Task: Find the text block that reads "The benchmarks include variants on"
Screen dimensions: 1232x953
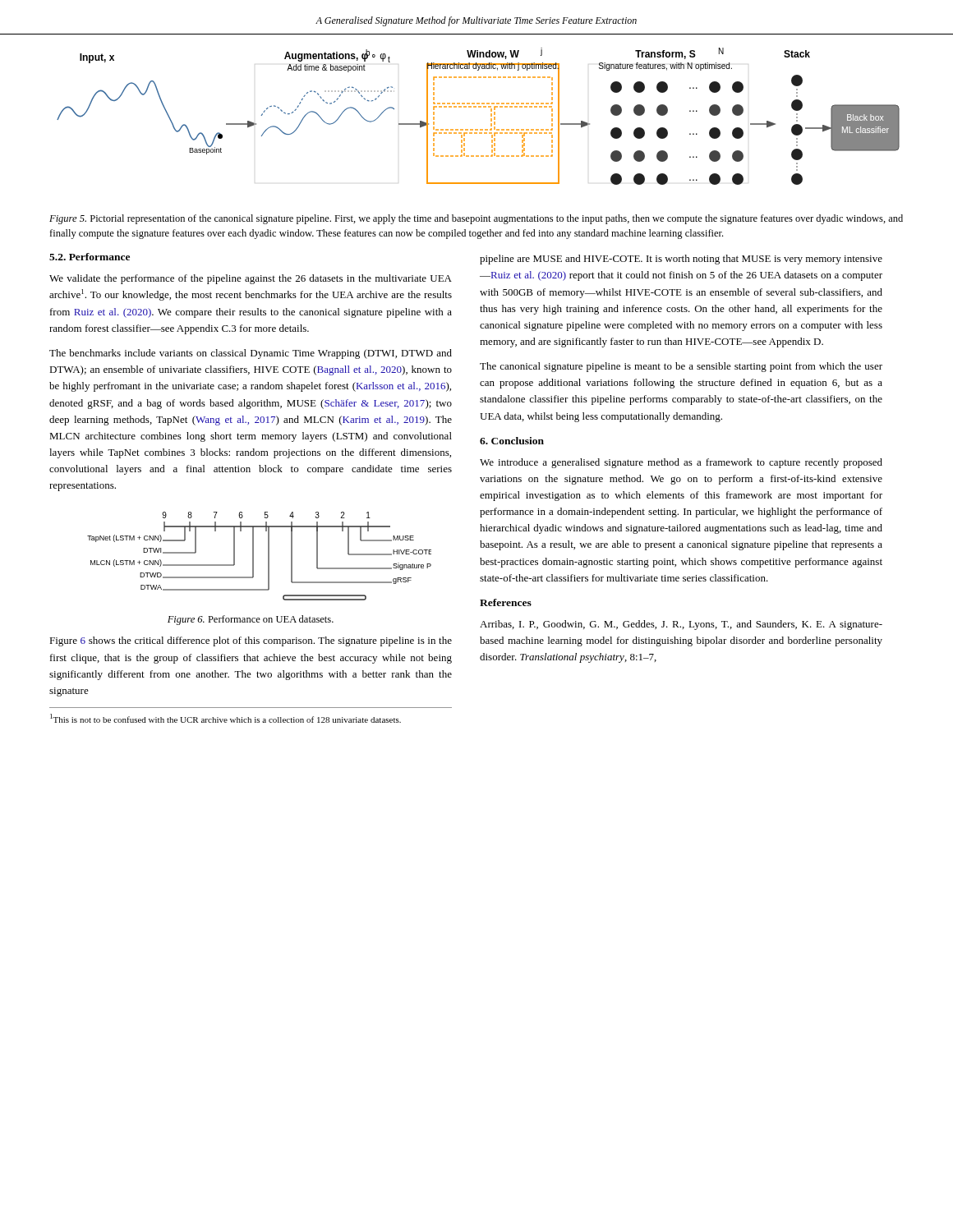Action: (x=251, y=419)
